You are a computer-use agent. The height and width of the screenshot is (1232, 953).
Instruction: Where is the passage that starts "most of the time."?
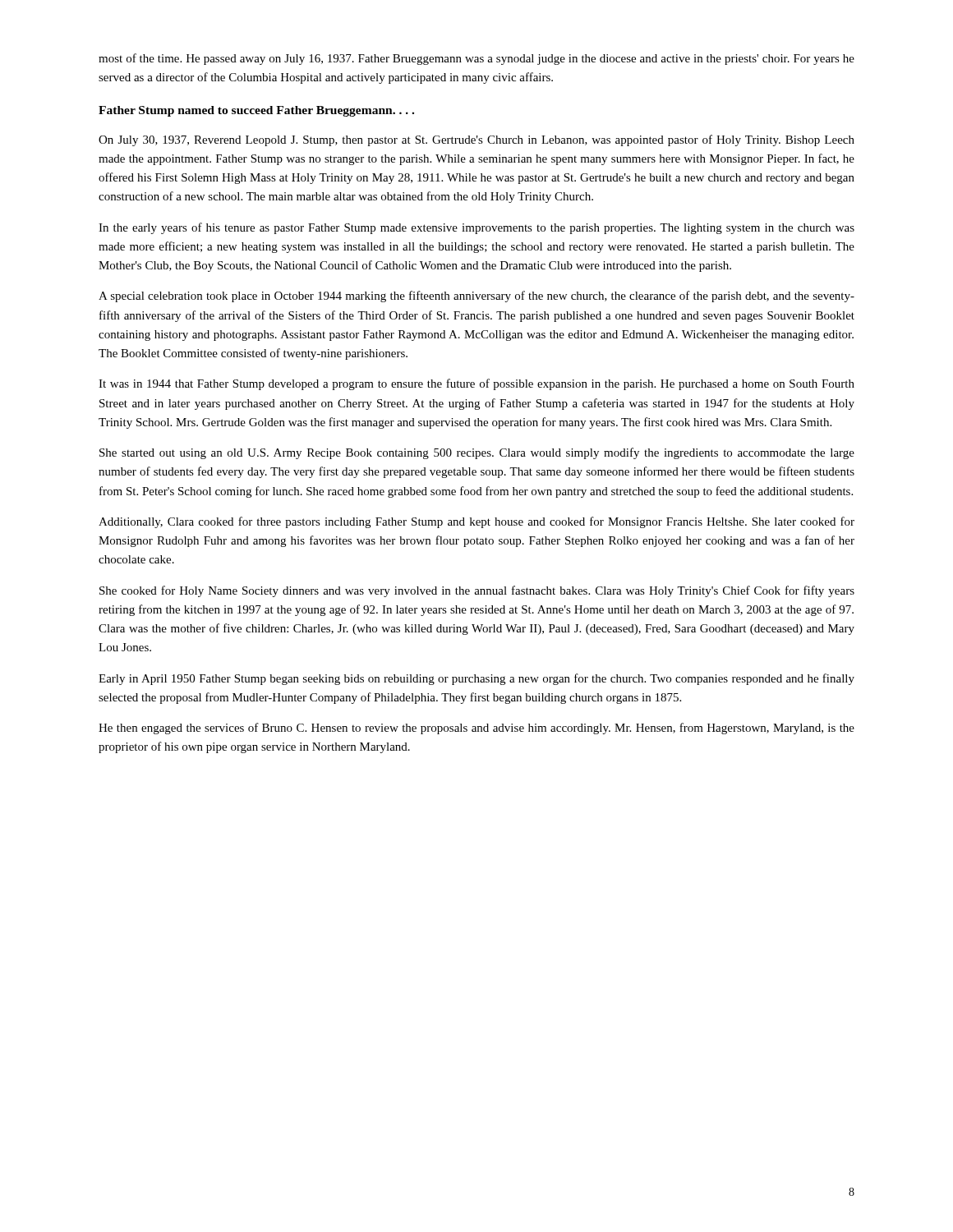476,68
